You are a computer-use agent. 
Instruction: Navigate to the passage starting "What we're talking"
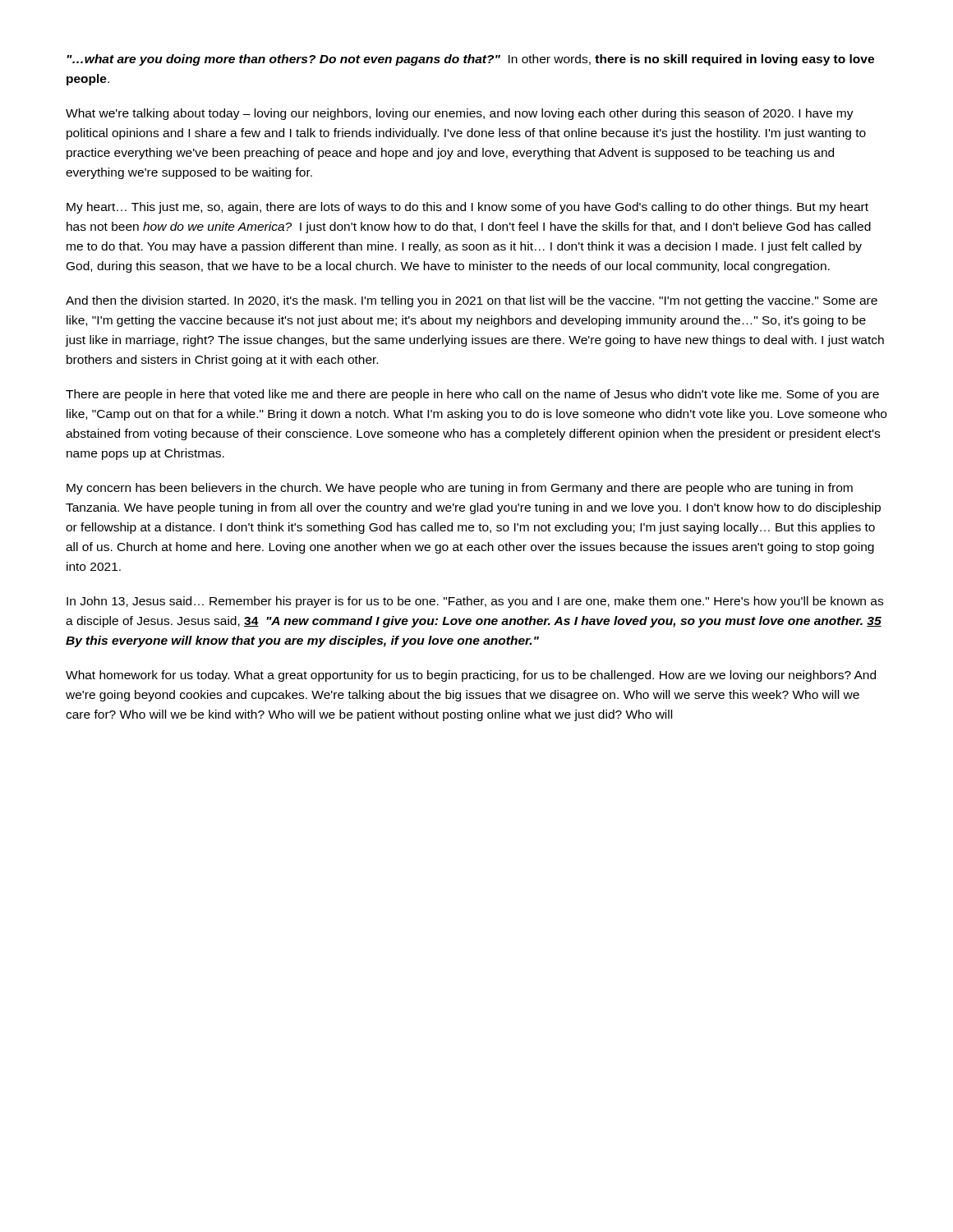click(x=466, y=143)
